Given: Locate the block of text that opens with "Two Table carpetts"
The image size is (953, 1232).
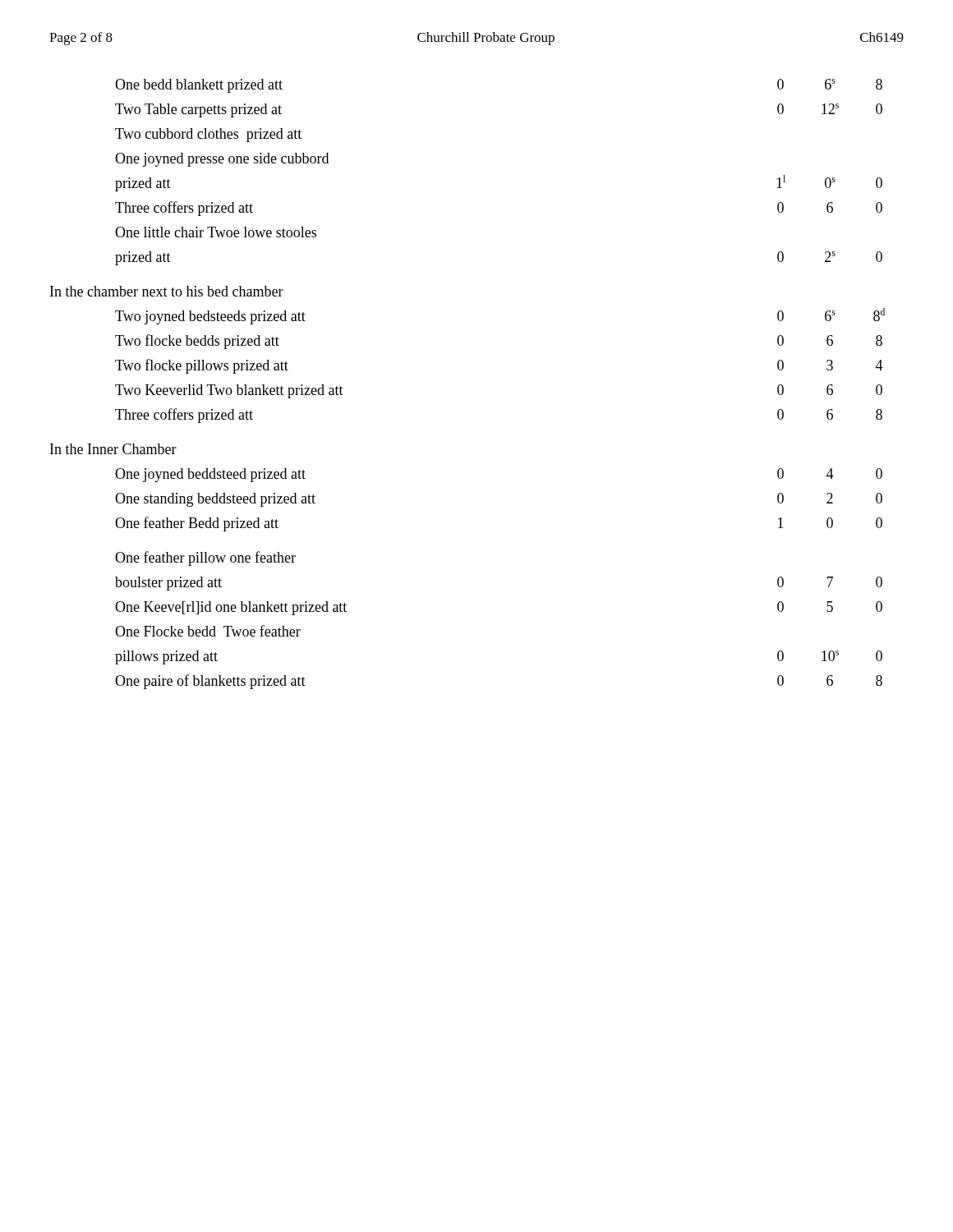Looking at the screenshot, I should 204,110.
